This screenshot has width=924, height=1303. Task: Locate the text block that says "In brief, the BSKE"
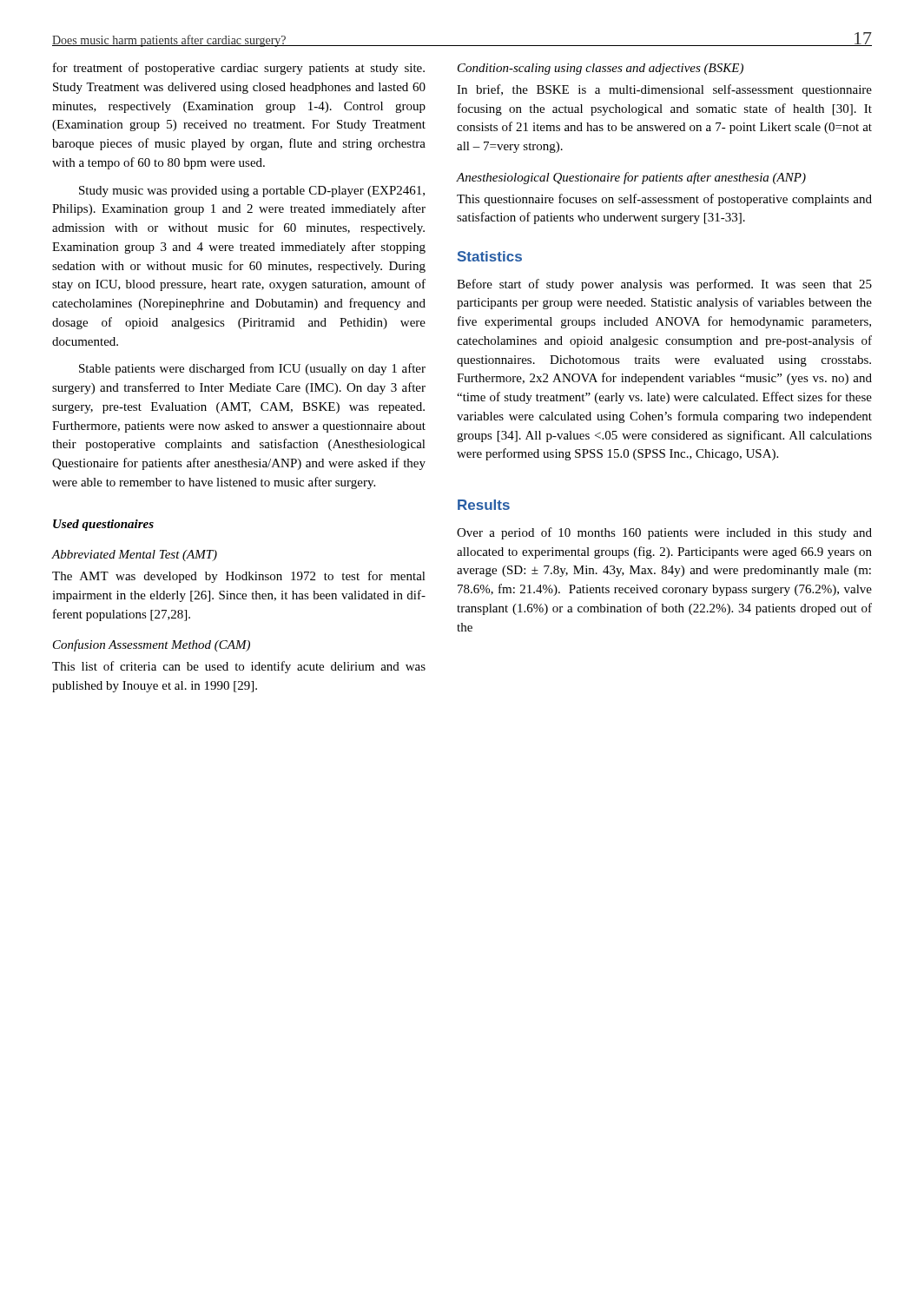pyautogui.click(x=664, y=118)
